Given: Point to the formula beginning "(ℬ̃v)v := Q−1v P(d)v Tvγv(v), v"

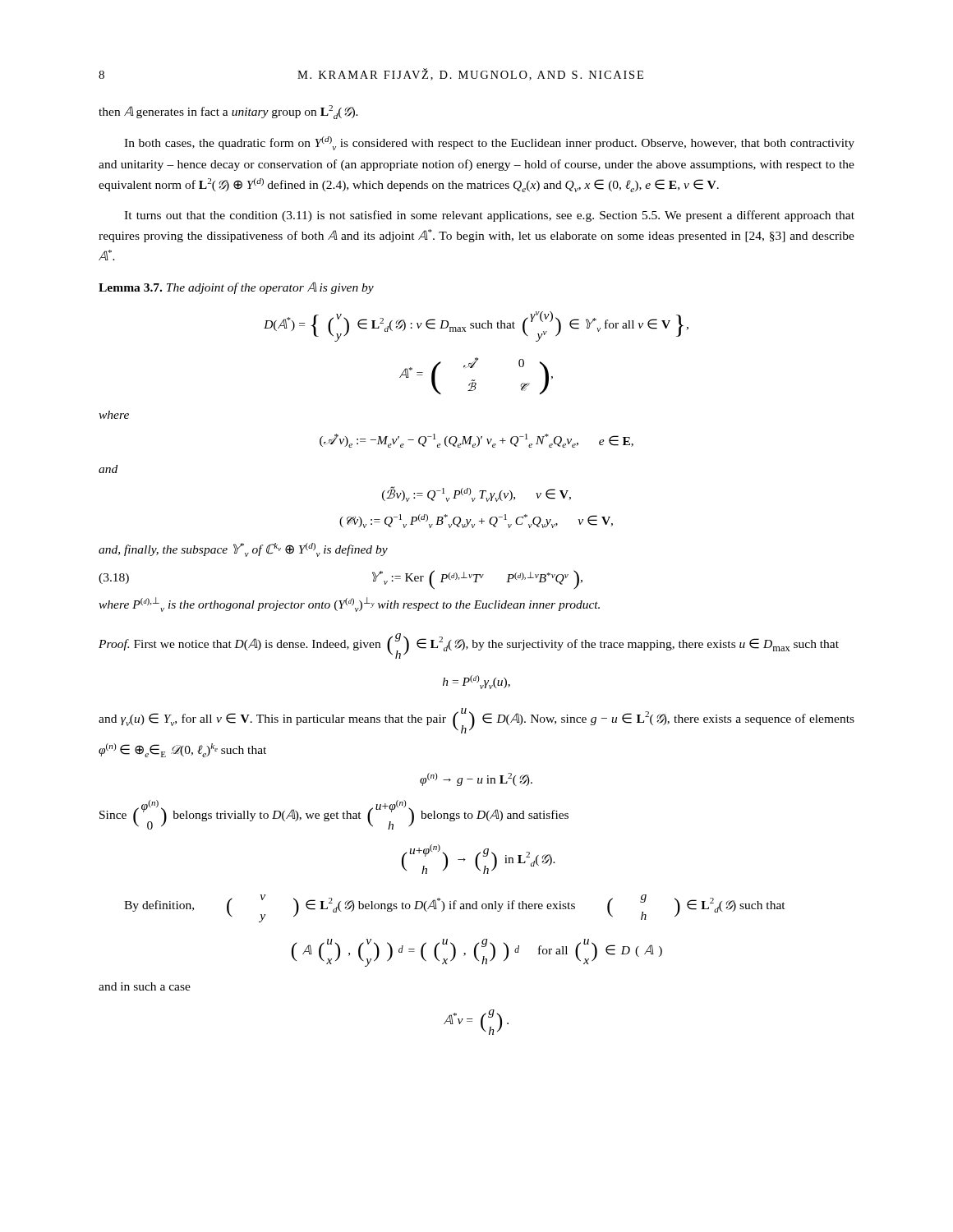Looking at the screenshot, I should tap(476, 495).
